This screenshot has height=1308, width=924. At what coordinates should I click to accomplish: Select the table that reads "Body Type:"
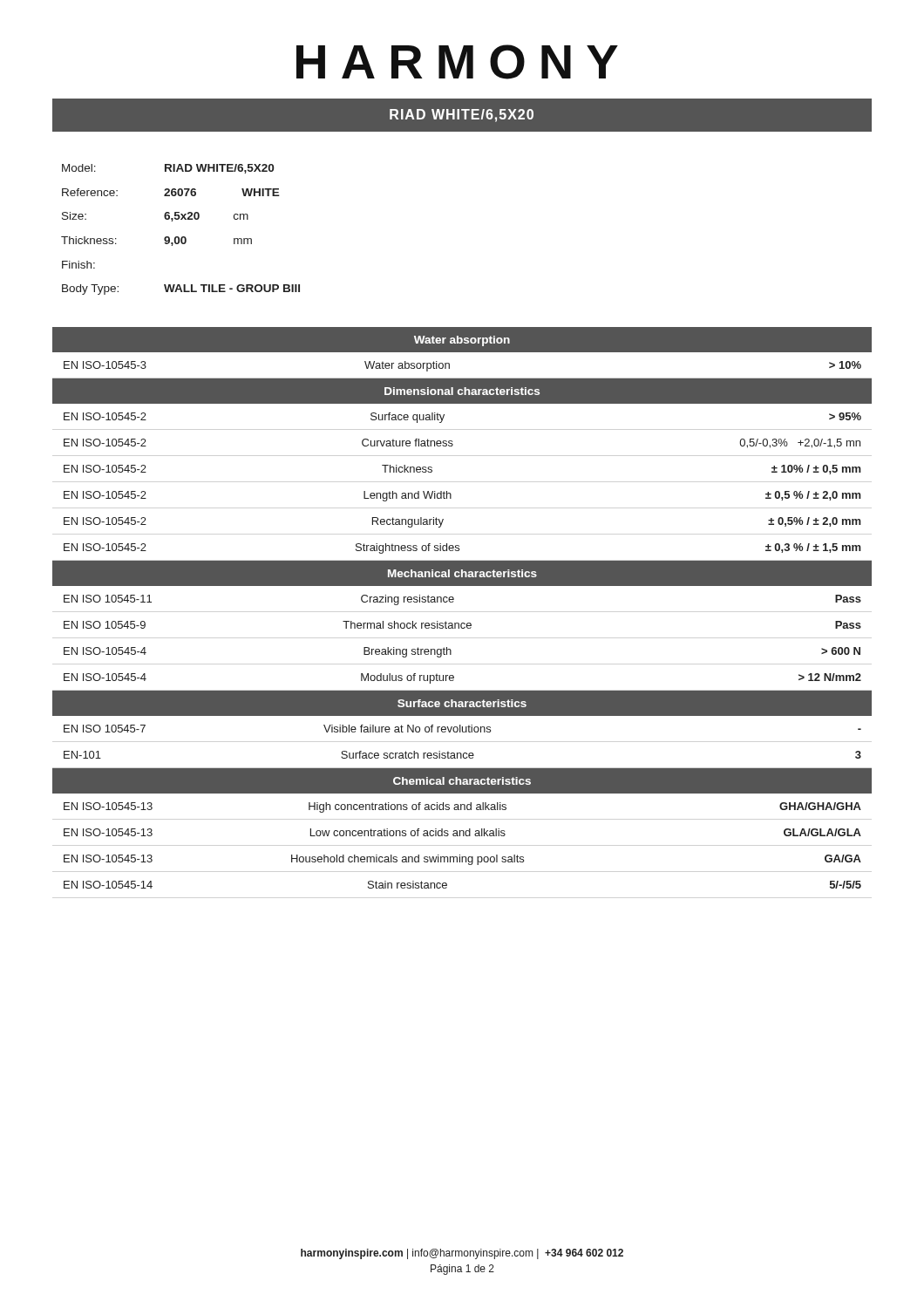462,228
